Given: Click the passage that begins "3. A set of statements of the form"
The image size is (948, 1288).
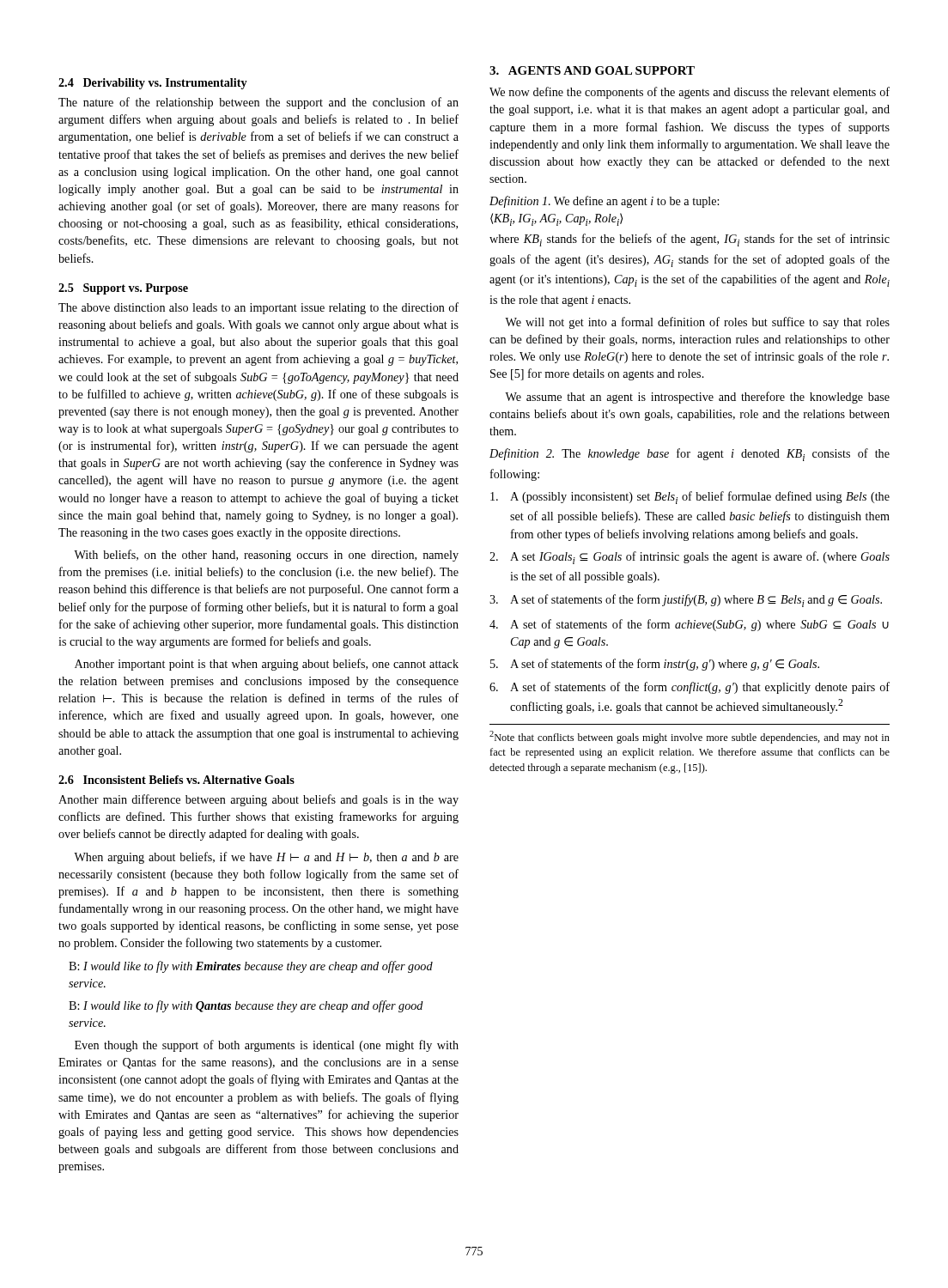Looking at the screenshot, I should click(x=690, y=601).
